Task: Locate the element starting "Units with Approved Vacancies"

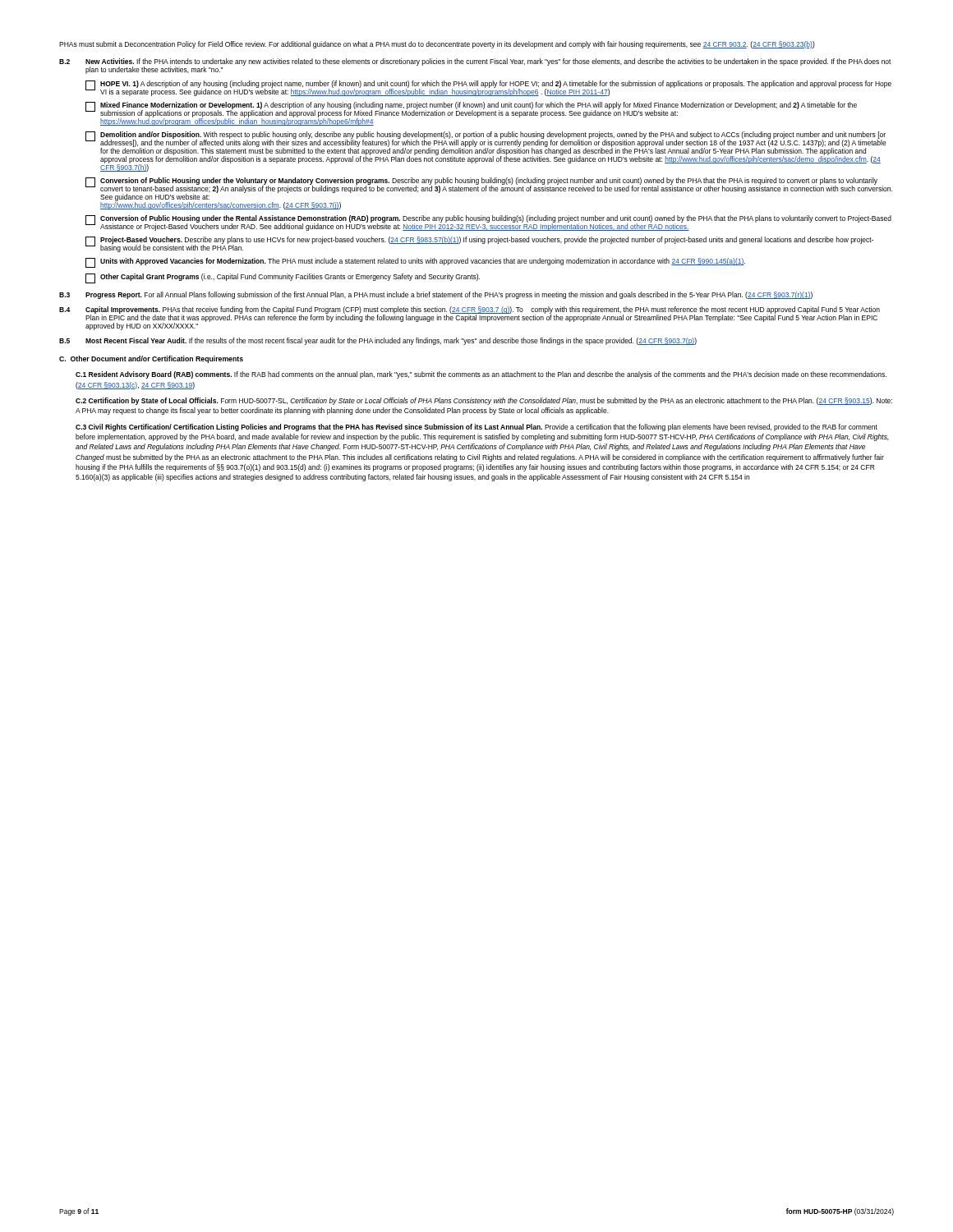Action: tap(416, 263)
